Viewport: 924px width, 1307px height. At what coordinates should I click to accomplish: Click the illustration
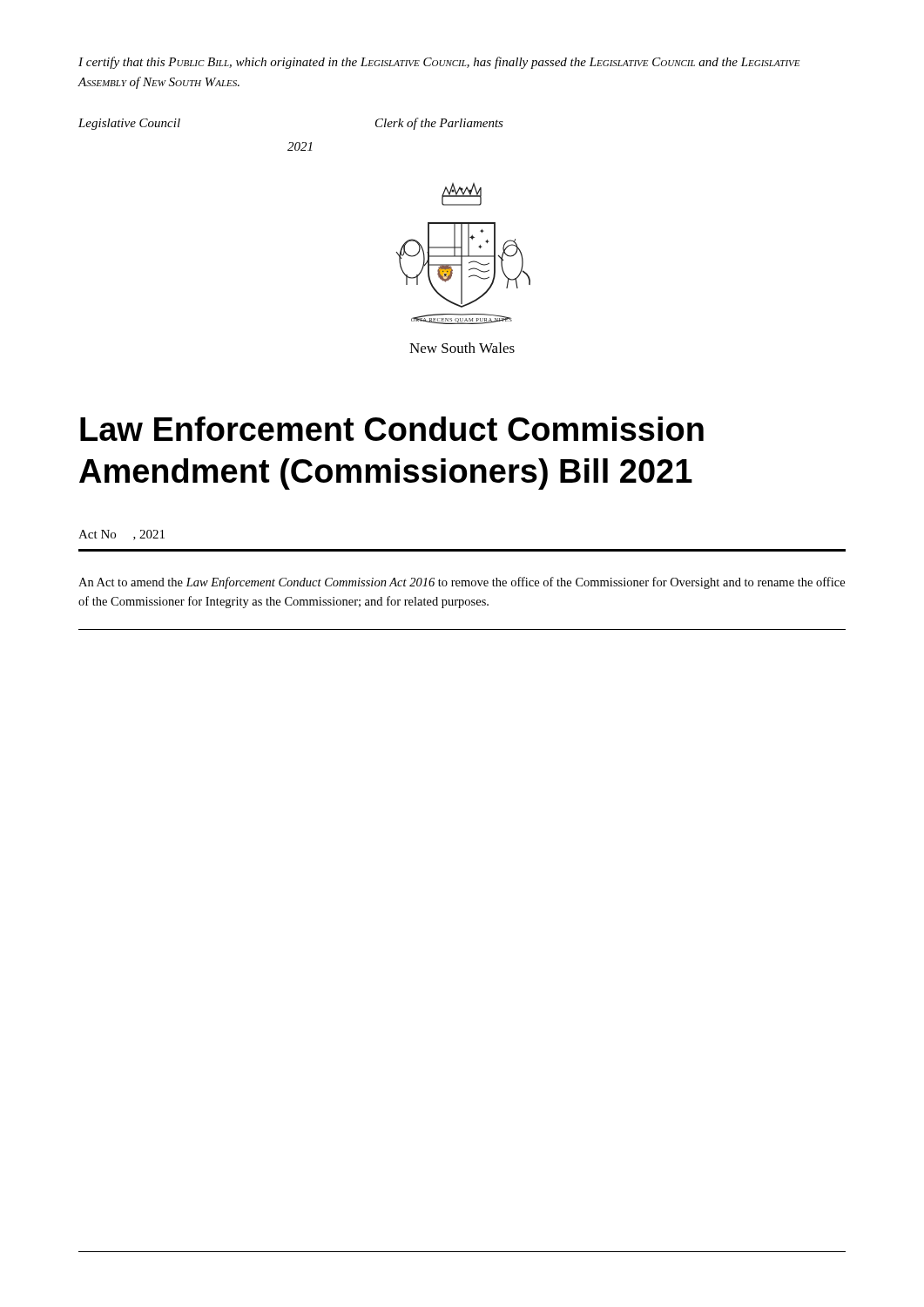(x=462, y=291)
